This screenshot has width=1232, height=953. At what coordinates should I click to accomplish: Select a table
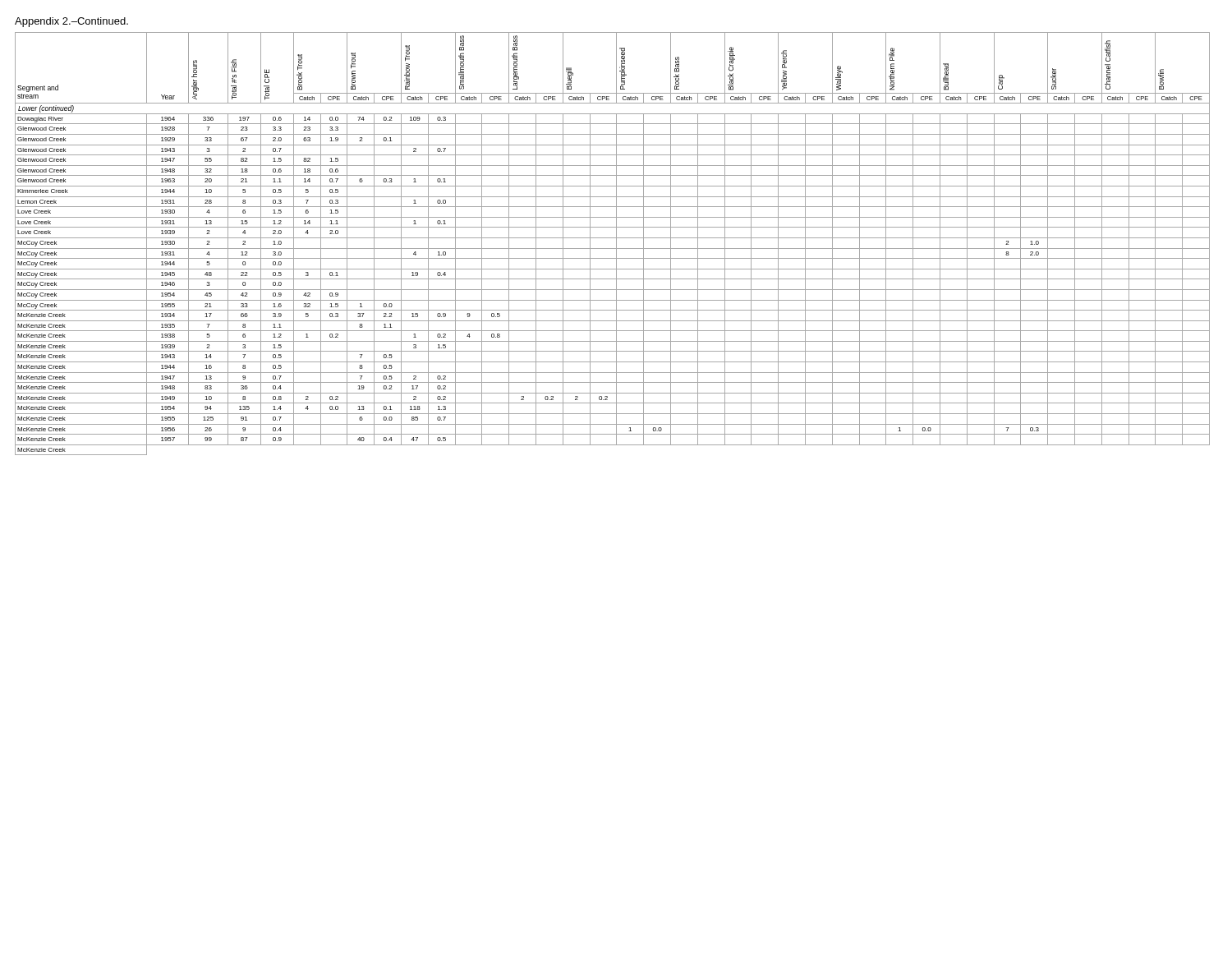pos(612,244)
